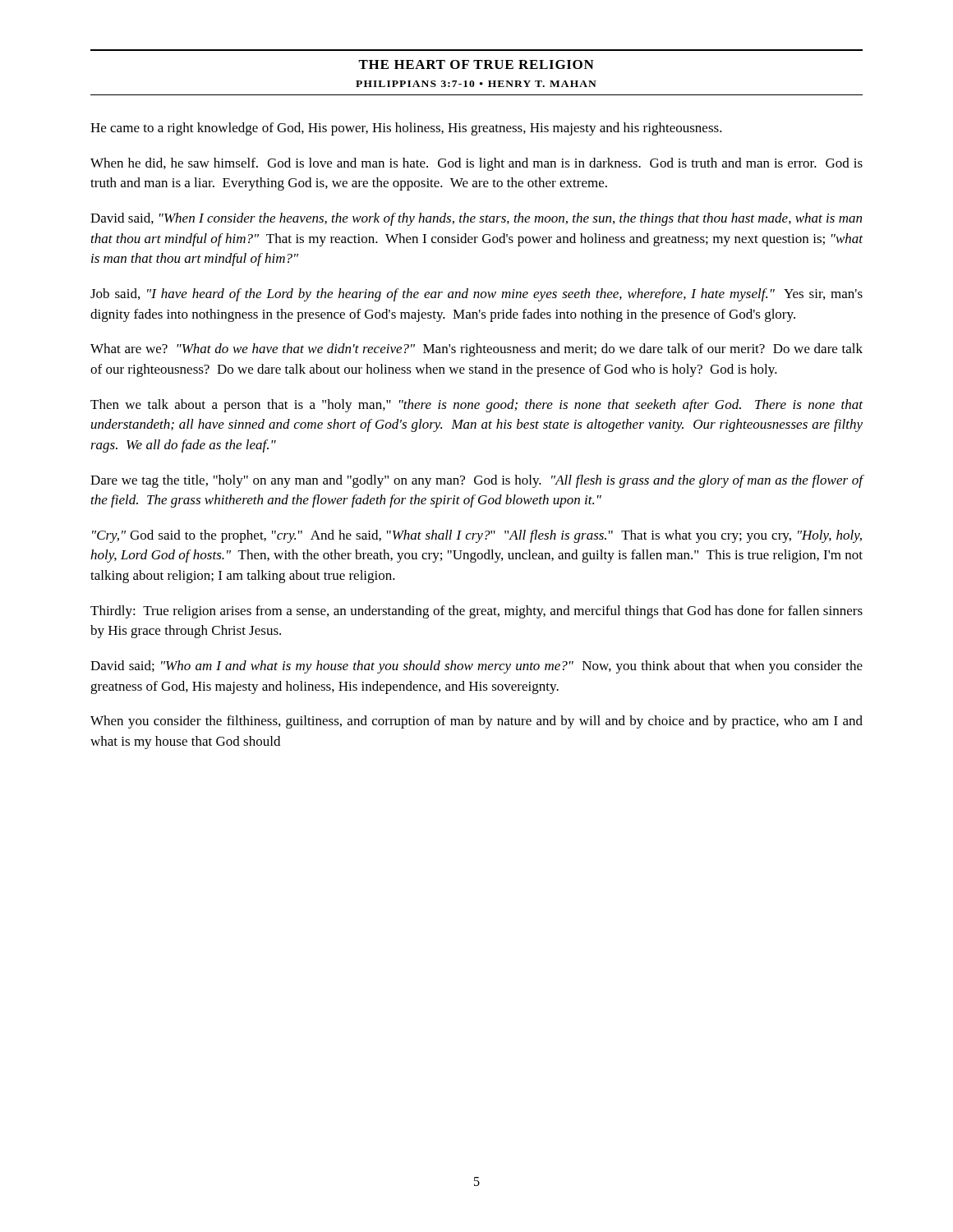
Task: Select the passage starting "Thirdly: True religion arises from"
Action: click(x=476, y=621)
